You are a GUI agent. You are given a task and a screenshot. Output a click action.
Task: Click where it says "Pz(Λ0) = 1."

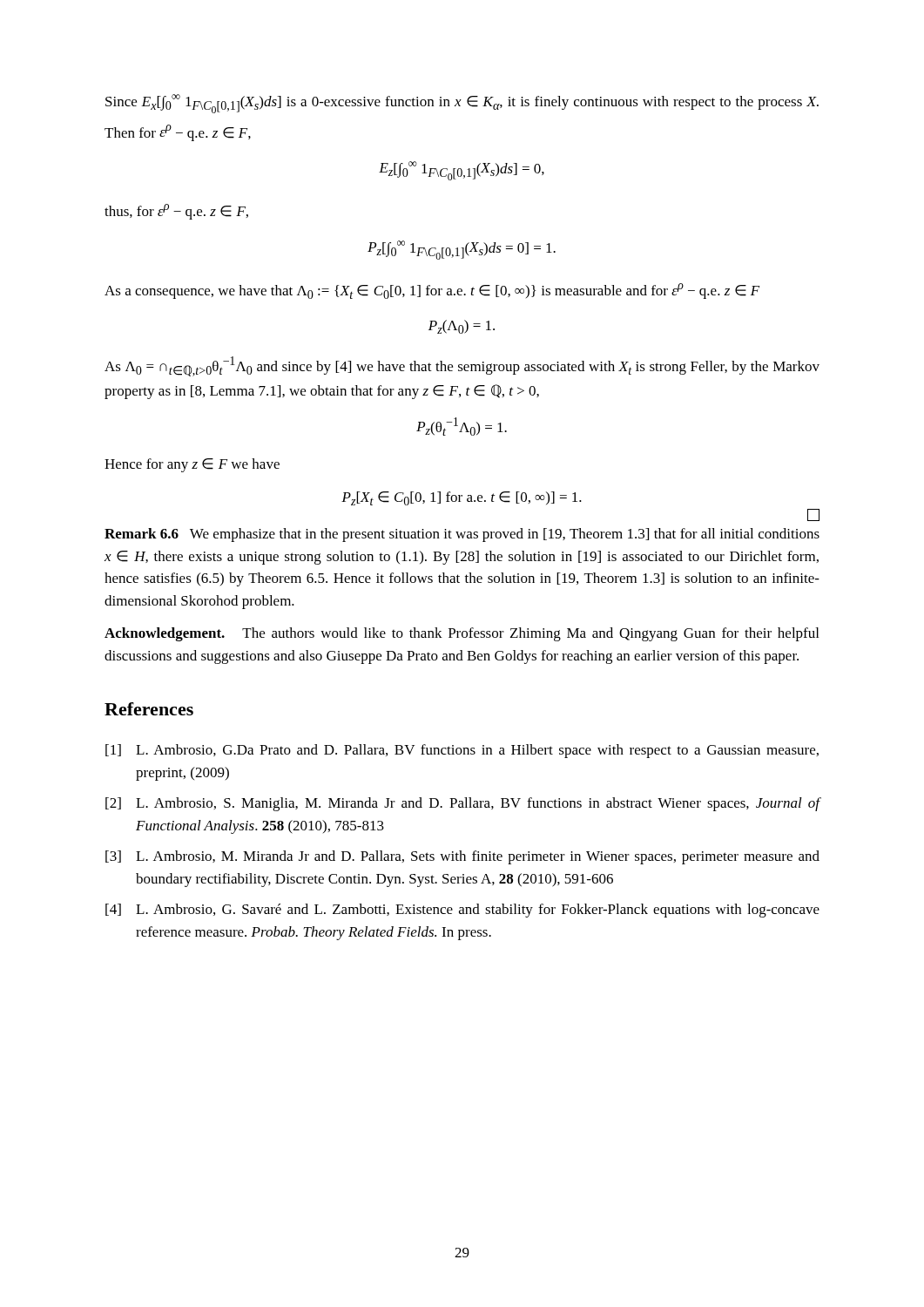tap(462, 327)
